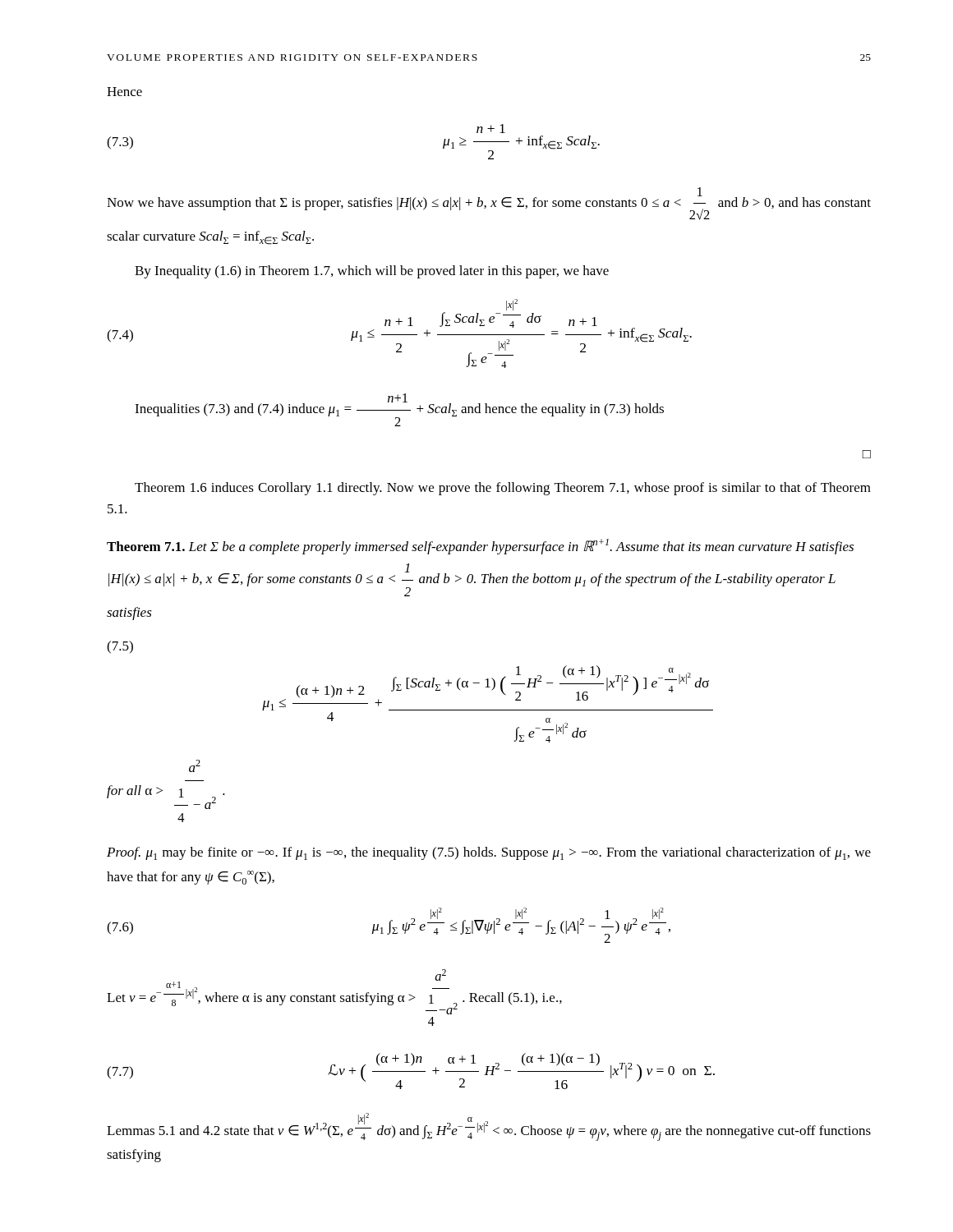Select the text block starting "Inequalities (7.3) and (7.4)"
Viewport: 953px width, 1232px height.
pos(400,410)
